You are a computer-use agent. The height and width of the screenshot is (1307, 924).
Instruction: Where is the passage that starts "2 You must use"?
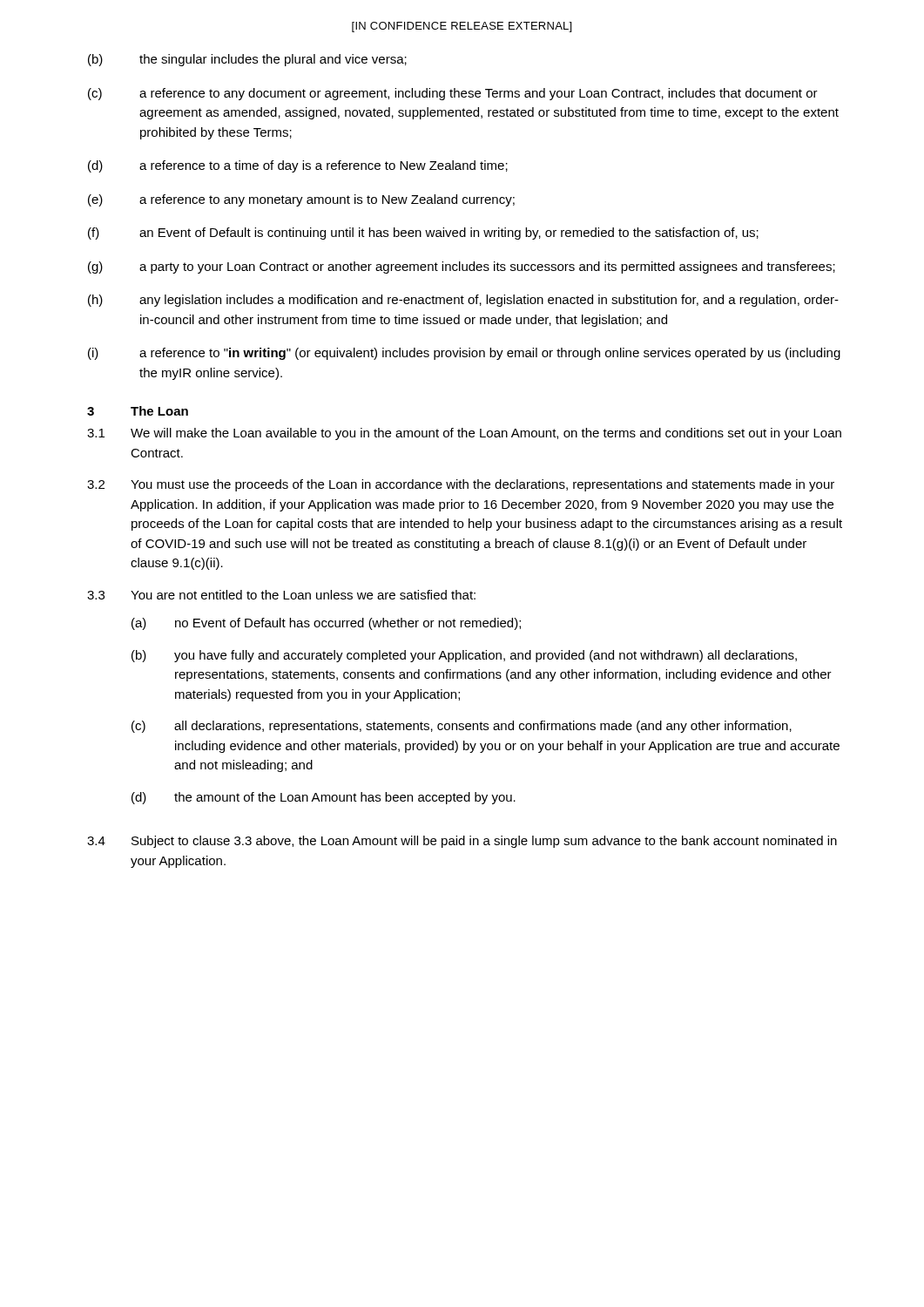tap(466, 524)
